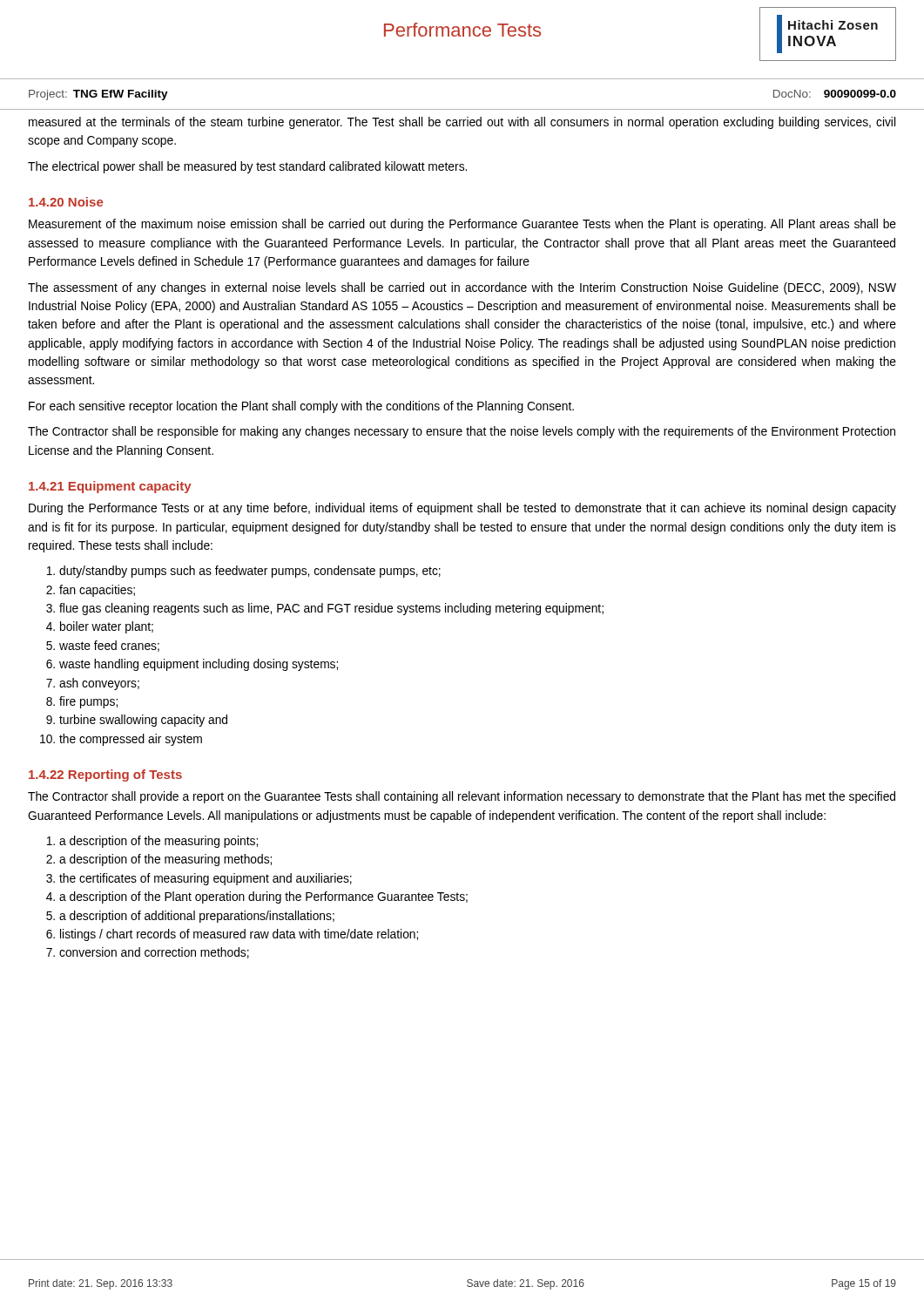Click on the list item containing "turbine swallowing capacity and"
Screen dimensions: 1307x924
click(x=144, y=720)
